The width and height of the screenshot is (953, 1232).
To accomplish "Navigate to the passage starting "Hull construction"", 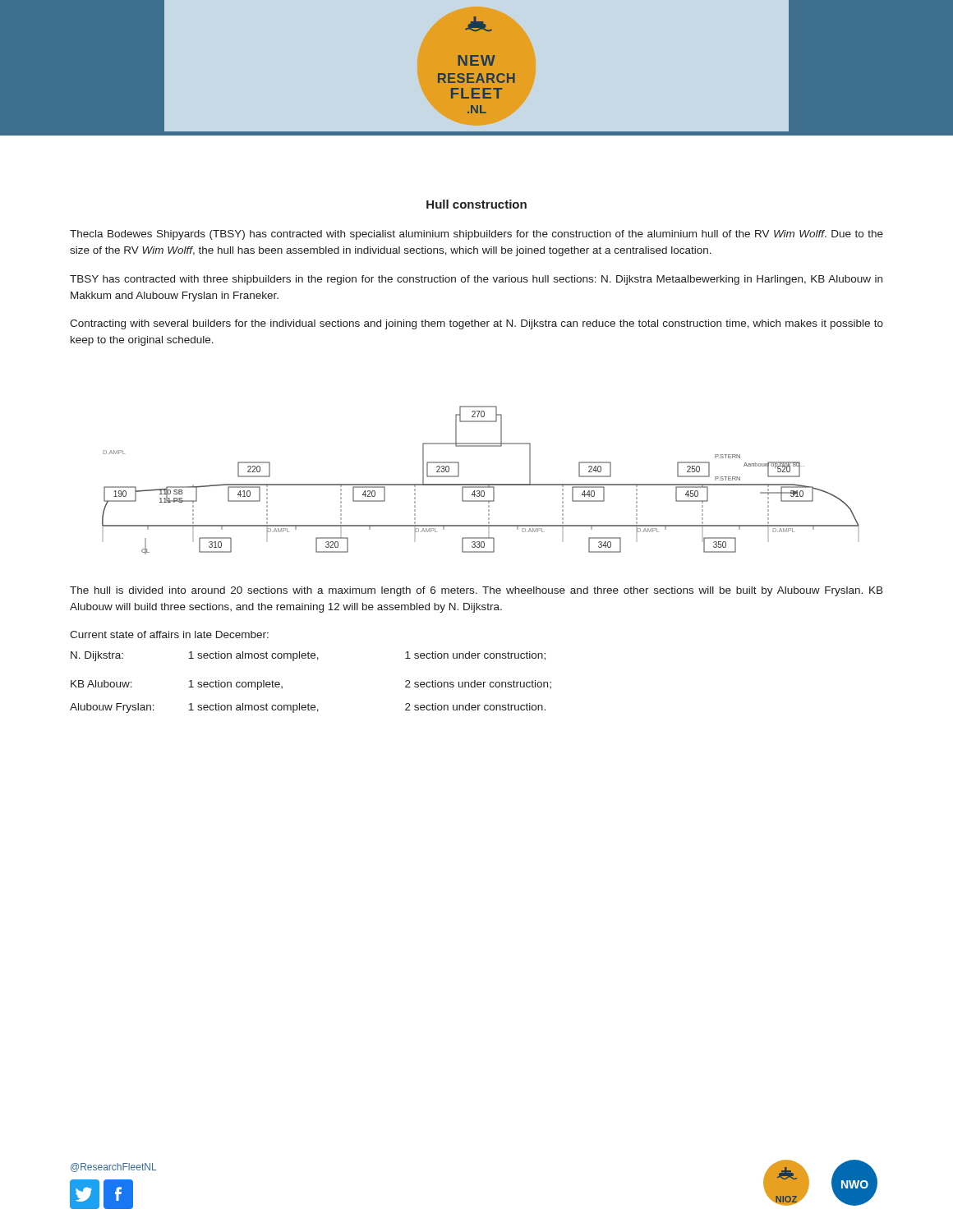I will point(476,204).
